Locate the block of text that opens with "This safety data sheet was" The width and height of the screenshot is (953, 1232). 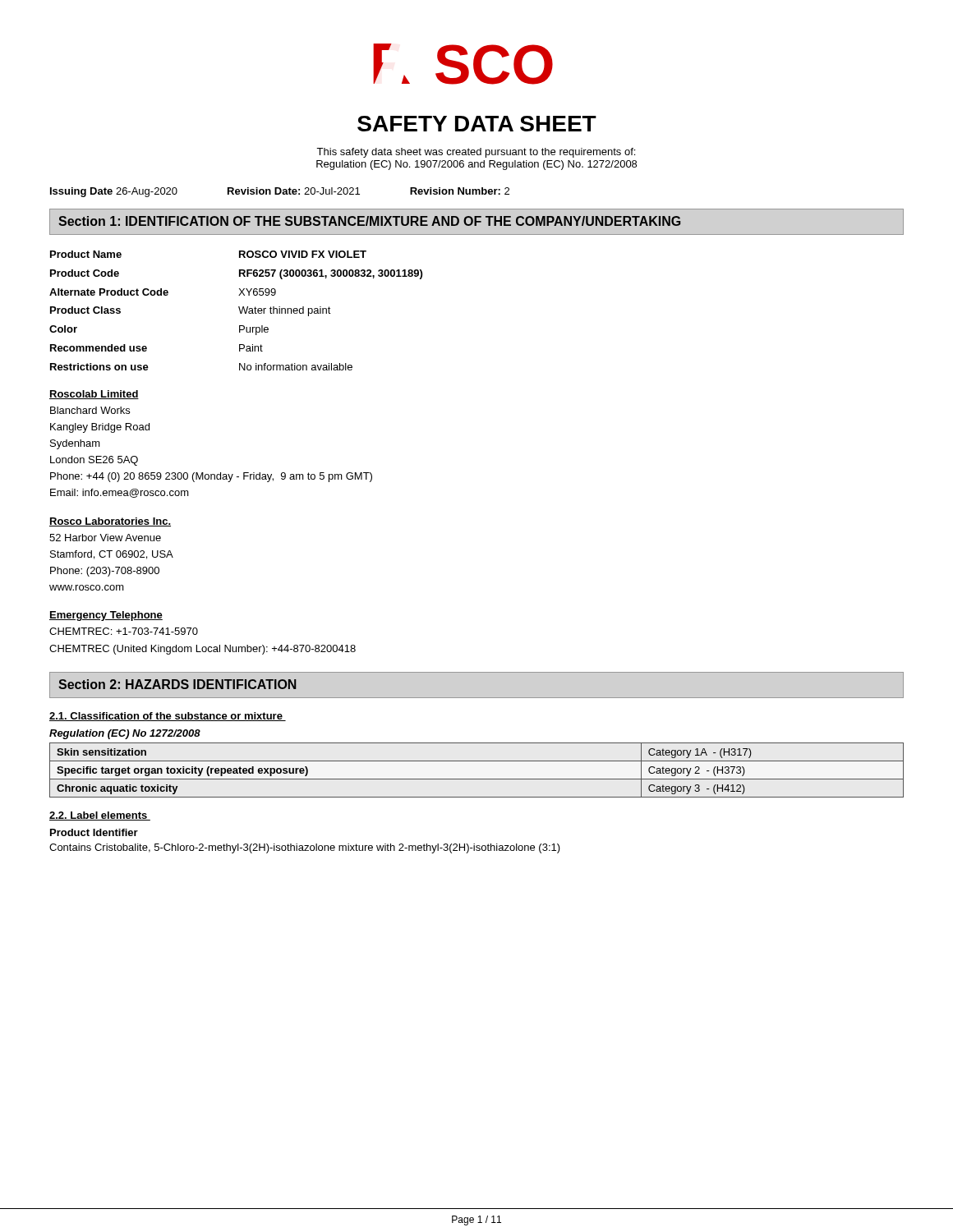(x=476, y=158)
